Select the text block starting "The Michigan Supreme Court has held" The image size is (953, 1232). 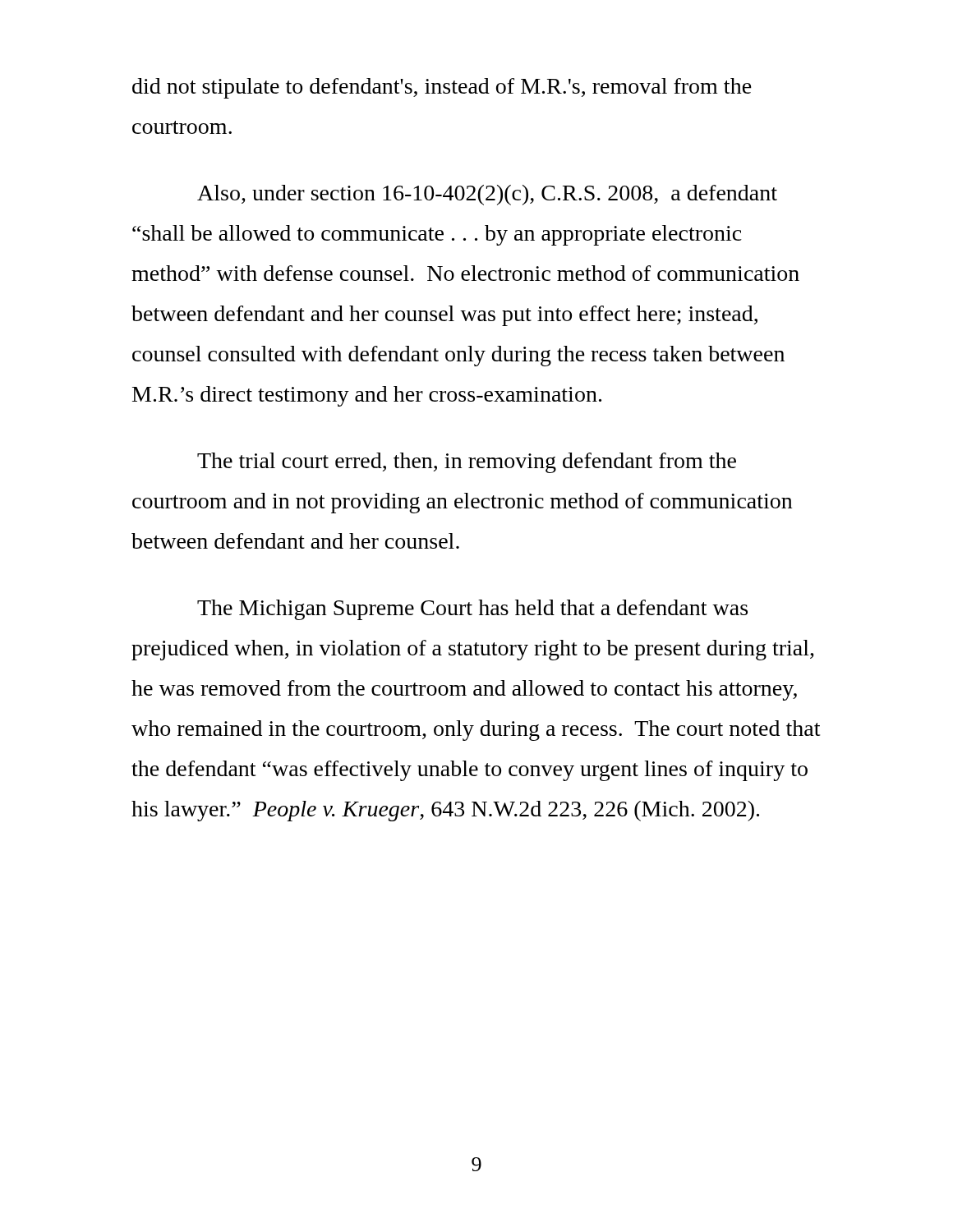pyautogui.click(x=472, y=610)
